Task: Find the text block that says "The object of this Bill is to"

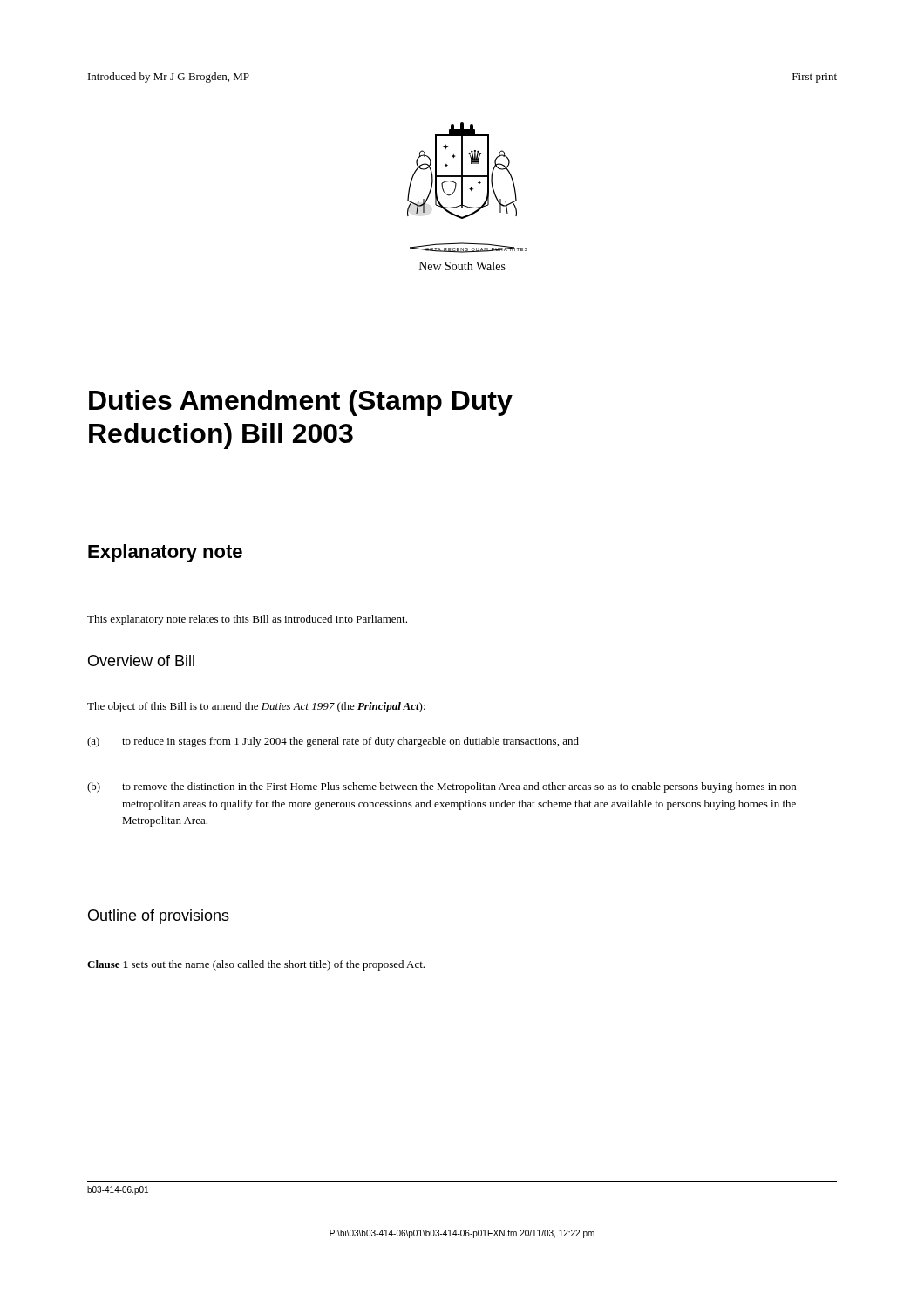Action: coord(257,706)
